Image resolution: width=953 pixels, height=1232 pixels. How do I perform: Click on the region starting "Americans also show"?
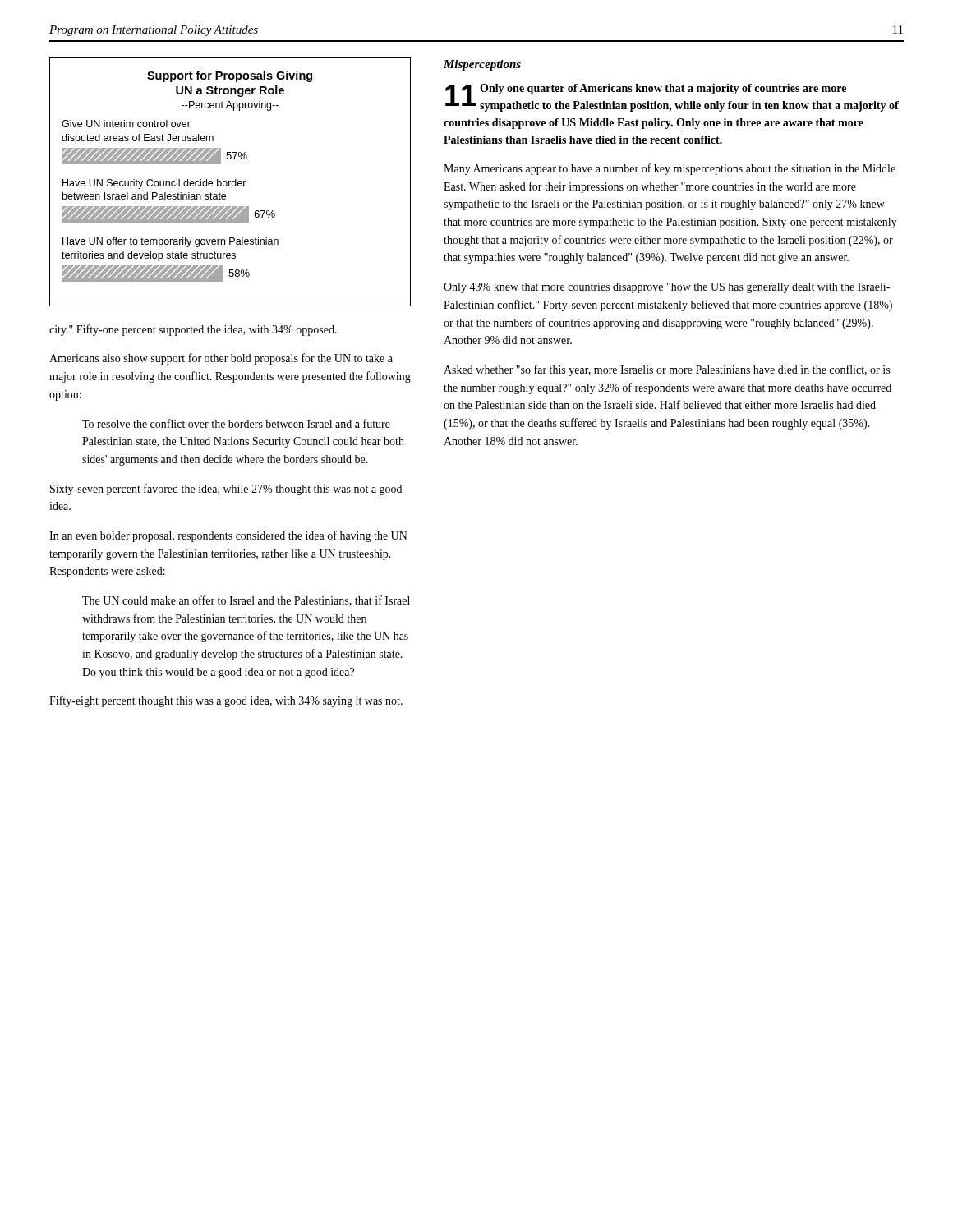(230, 377)
